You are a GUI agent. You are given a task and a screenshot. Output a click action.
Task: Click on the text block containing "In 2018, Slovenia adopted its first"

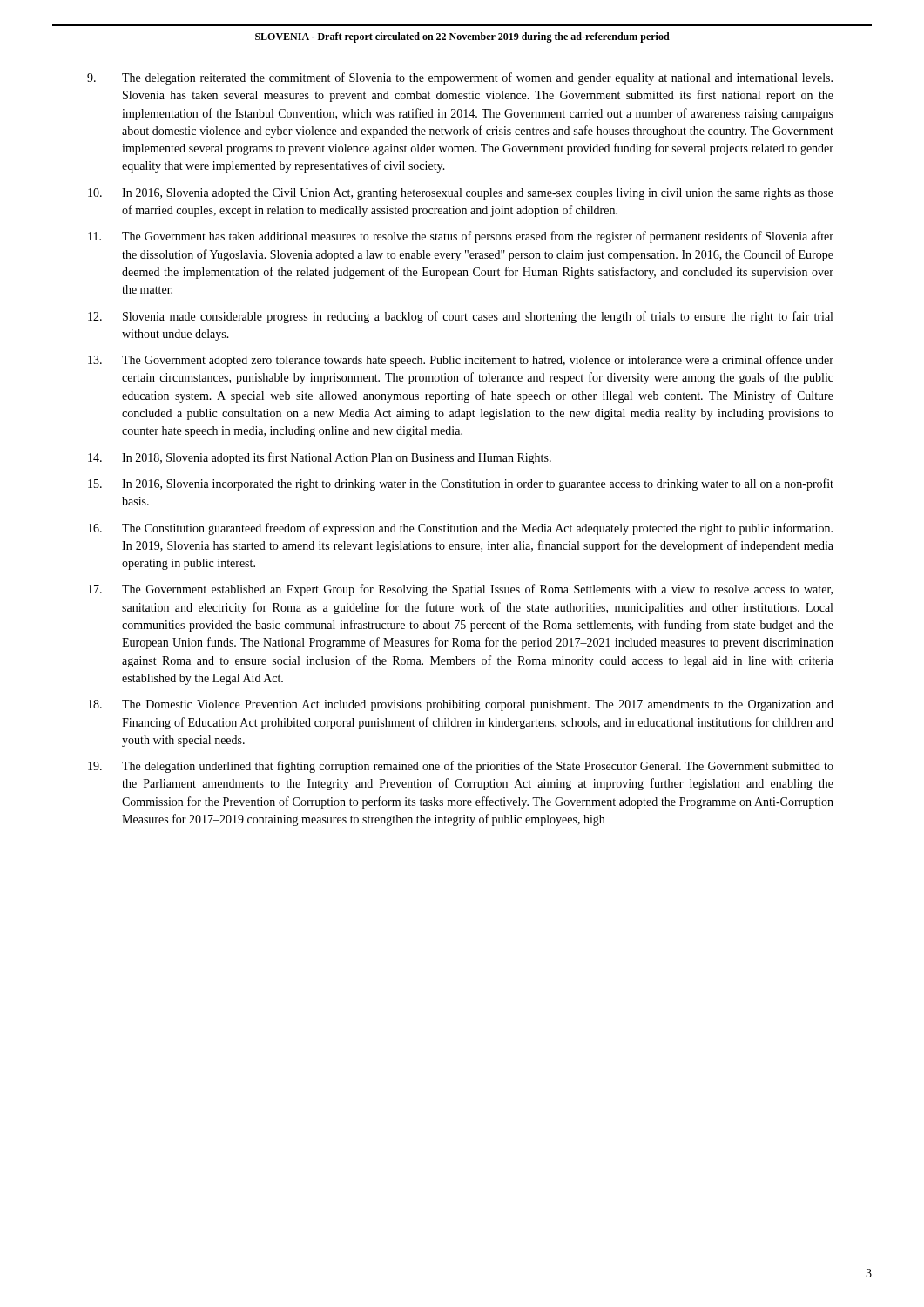click(x=460, y=458)
